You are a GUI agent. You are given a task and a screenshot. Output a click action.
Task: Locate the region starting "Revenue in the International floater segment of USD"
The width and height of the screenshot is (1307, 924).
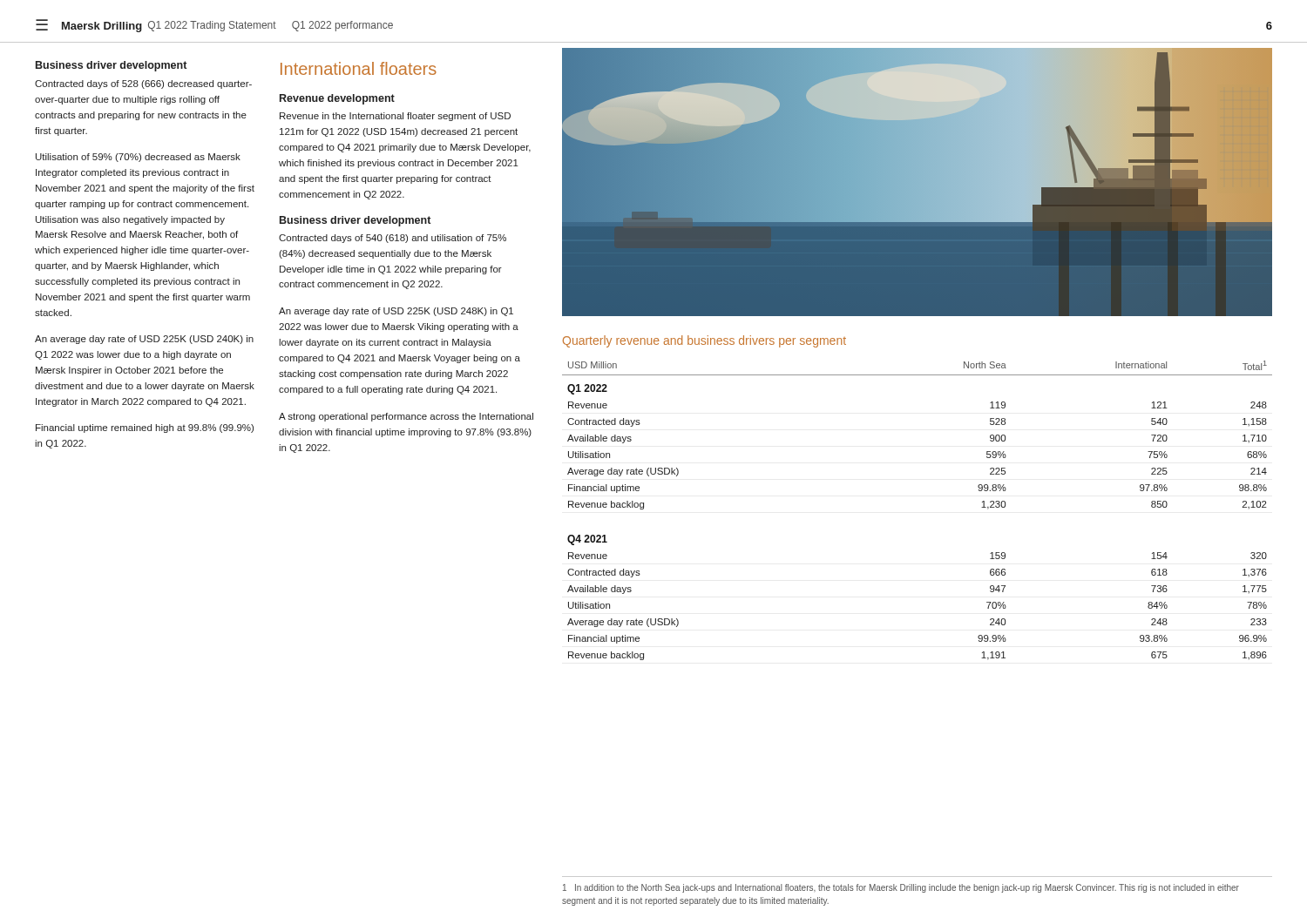(x=405, y=155)
